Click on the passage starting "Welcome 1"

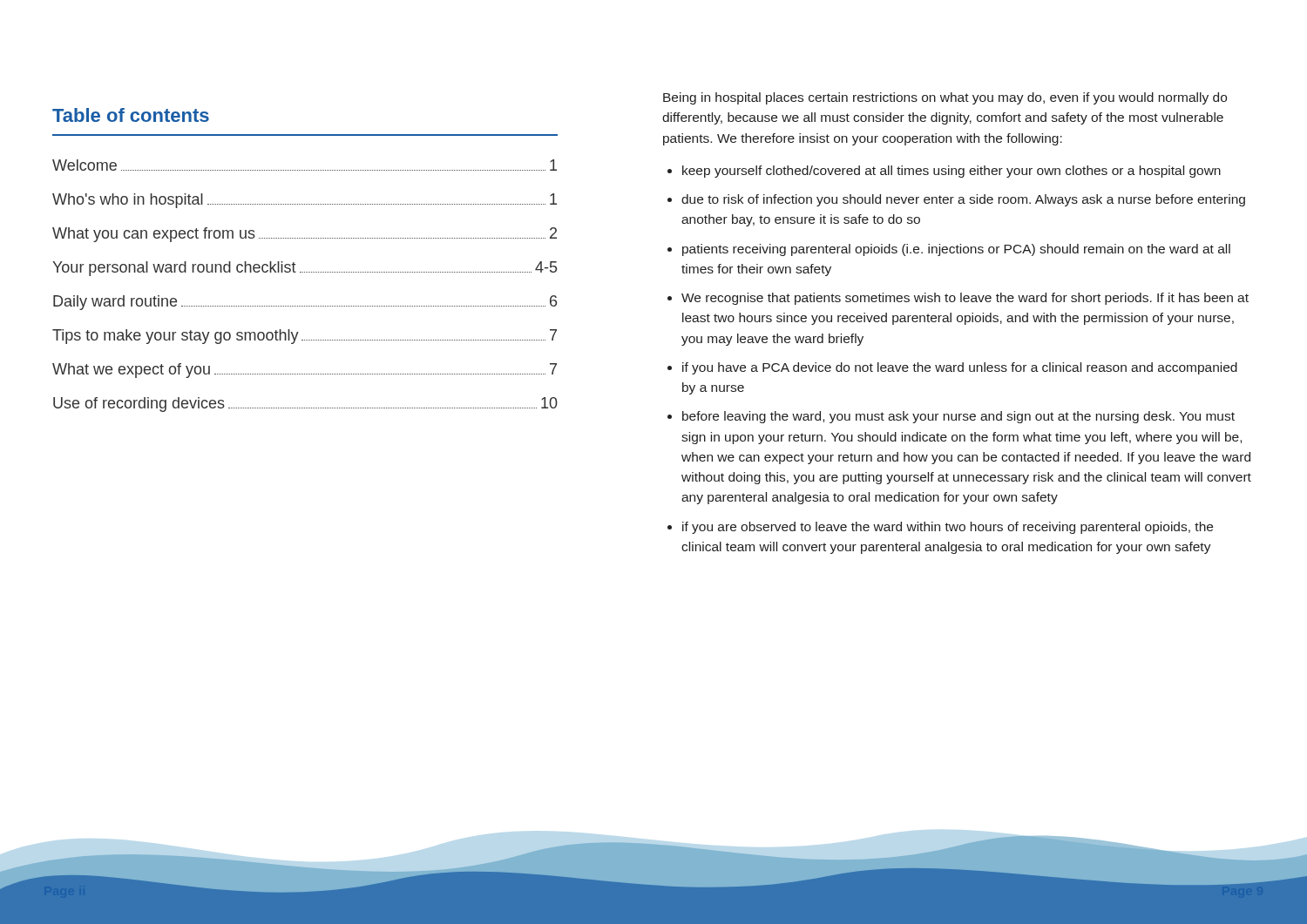point(305,166)
